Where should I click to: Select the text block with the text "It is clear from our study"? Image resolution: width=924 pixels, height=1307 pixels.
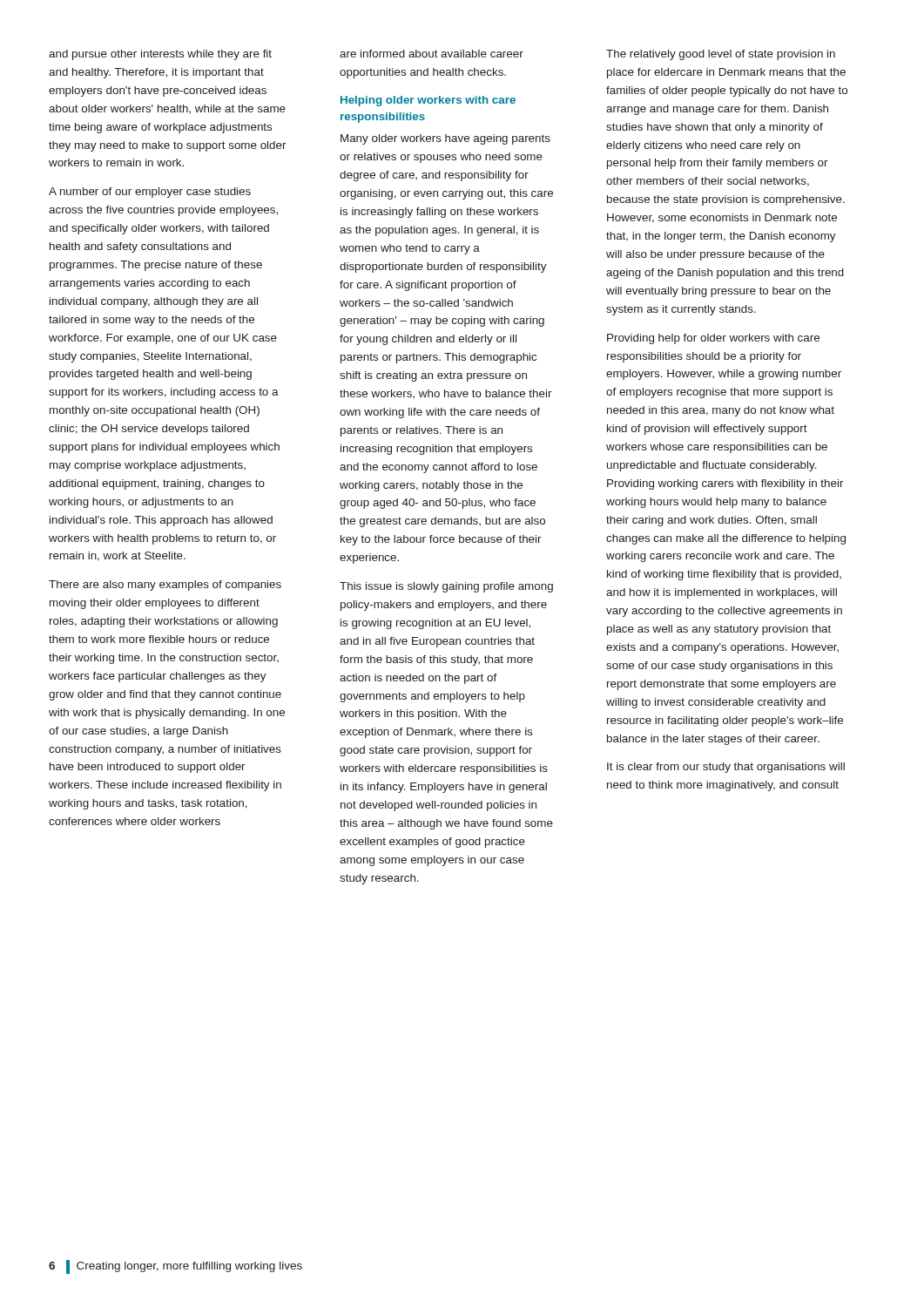[x=727, y=777]
